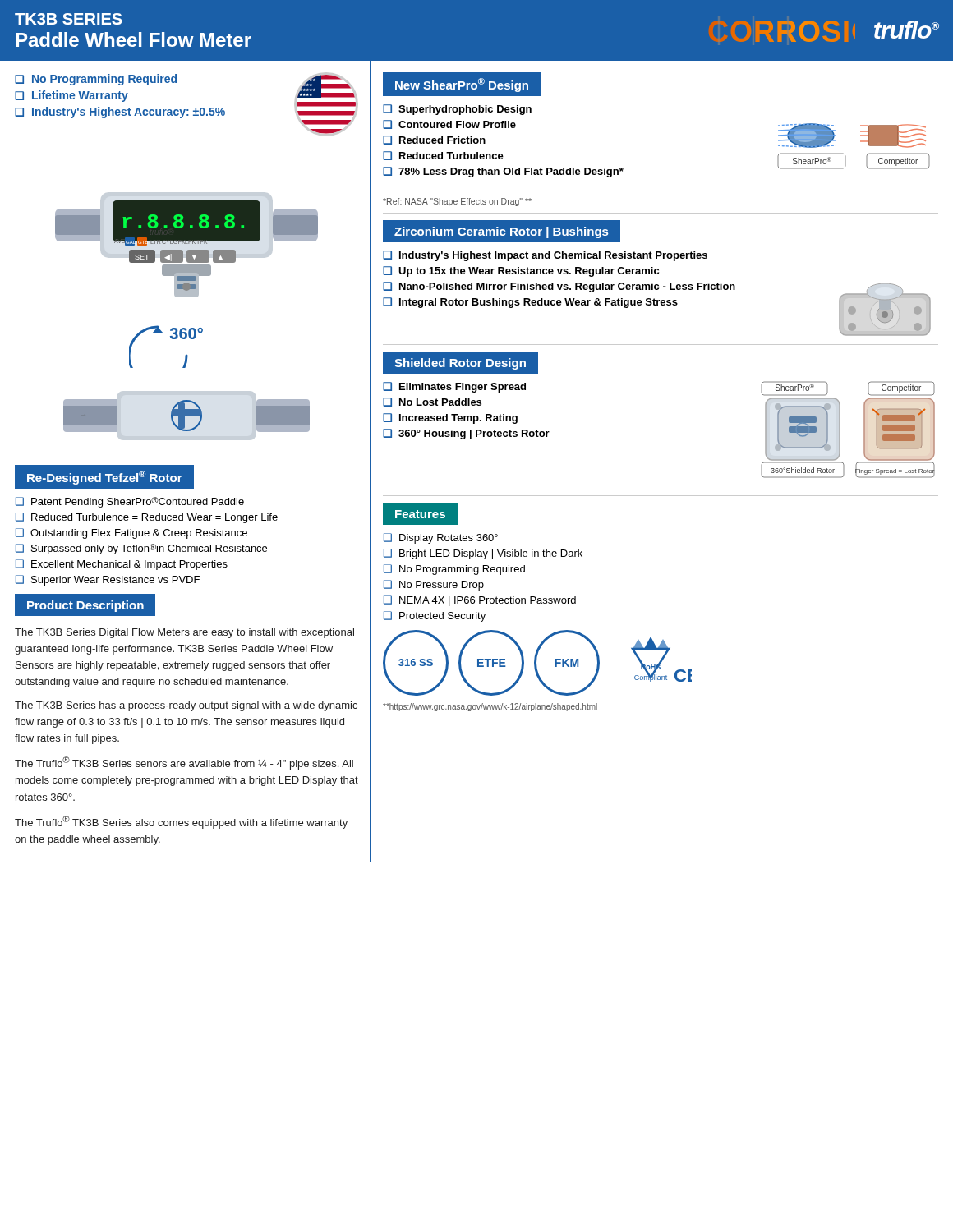Locate the list item containing "❑ Display Rotates 360°"
This screenshot has width=953, height=1232.
(x=441, y=538)
